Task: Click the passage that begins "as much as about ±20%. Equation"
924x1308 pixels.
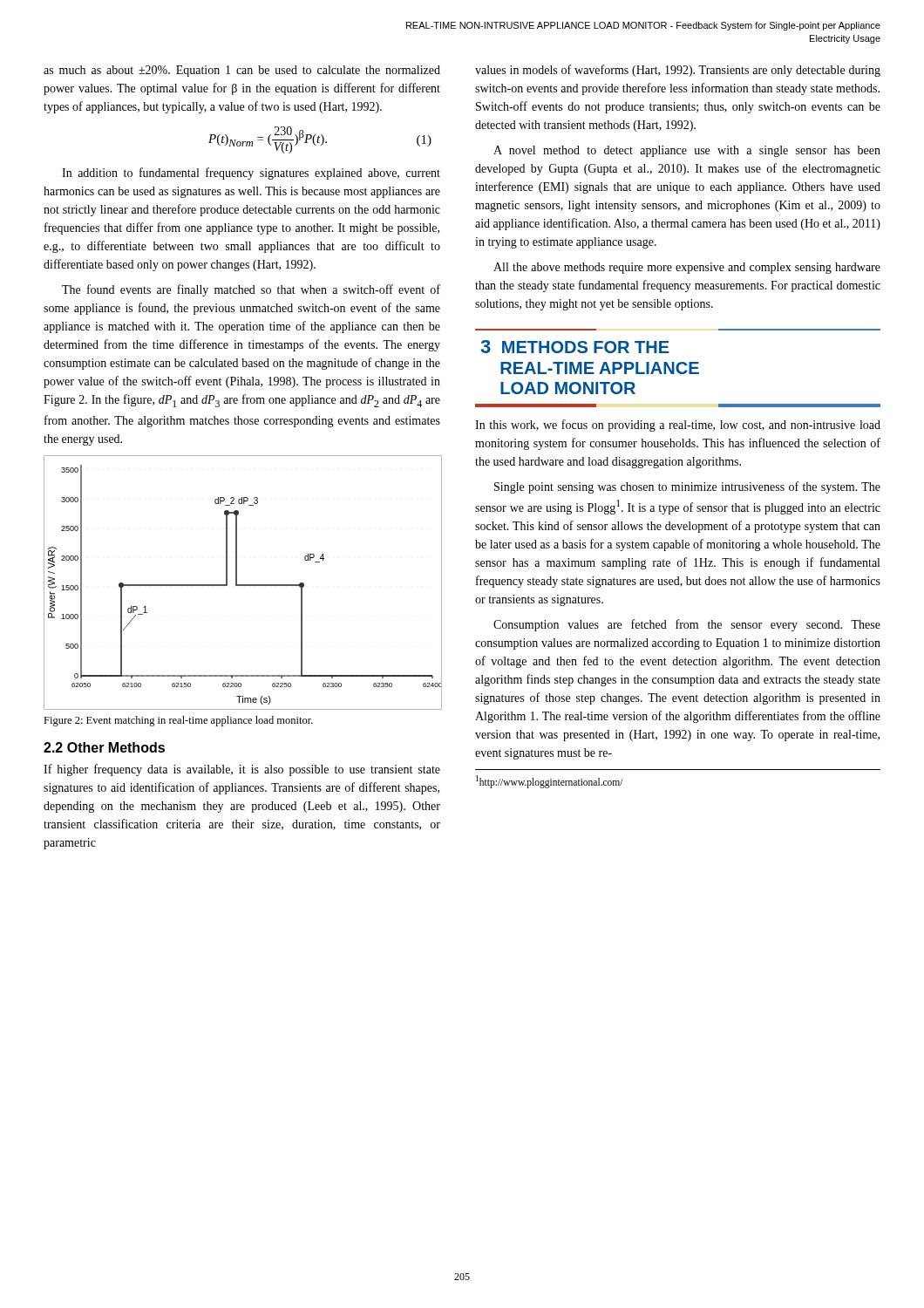Action: (x=242, y=89)
